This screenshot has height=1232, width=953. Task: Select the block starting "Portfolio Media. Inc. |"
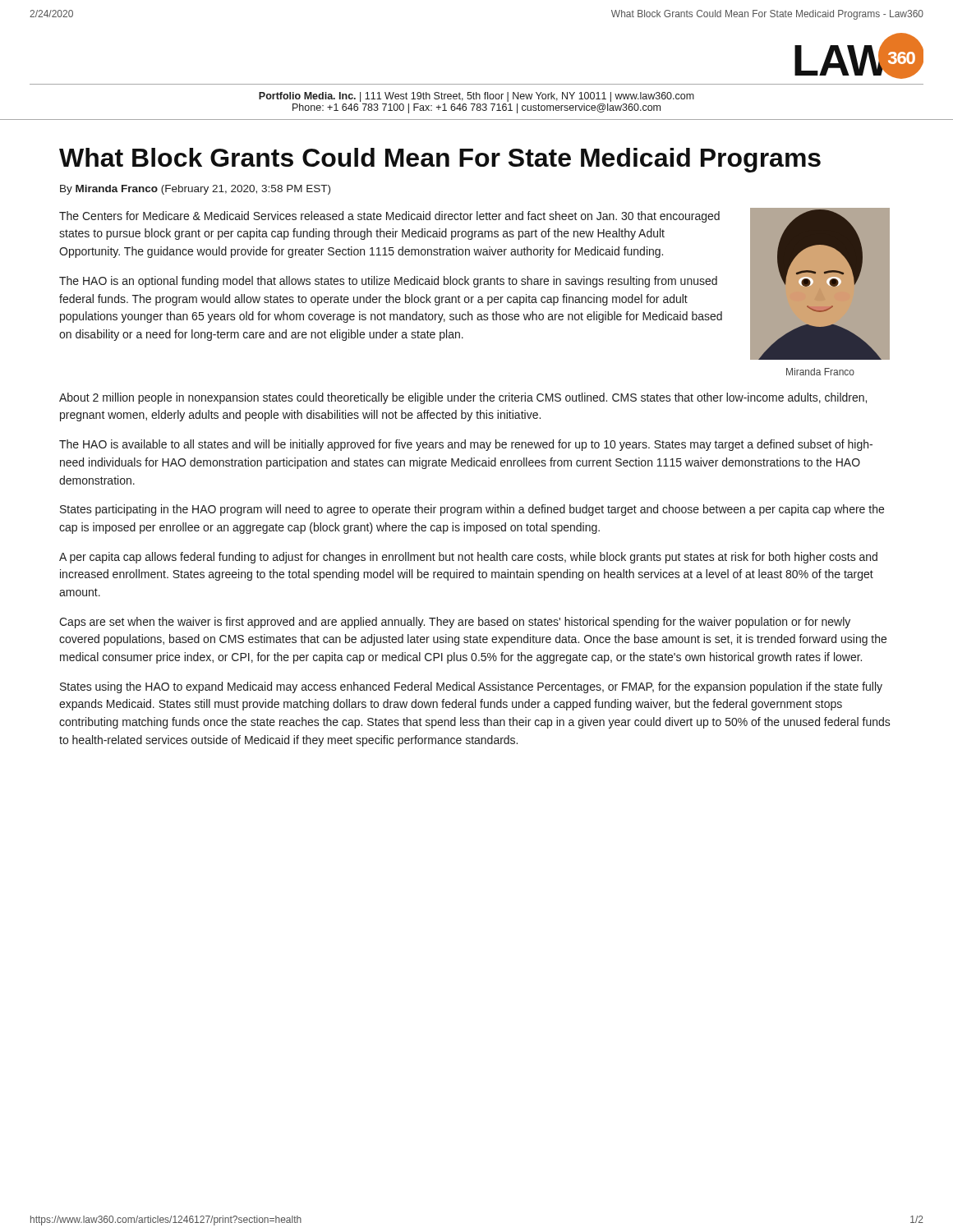(476, 102)
